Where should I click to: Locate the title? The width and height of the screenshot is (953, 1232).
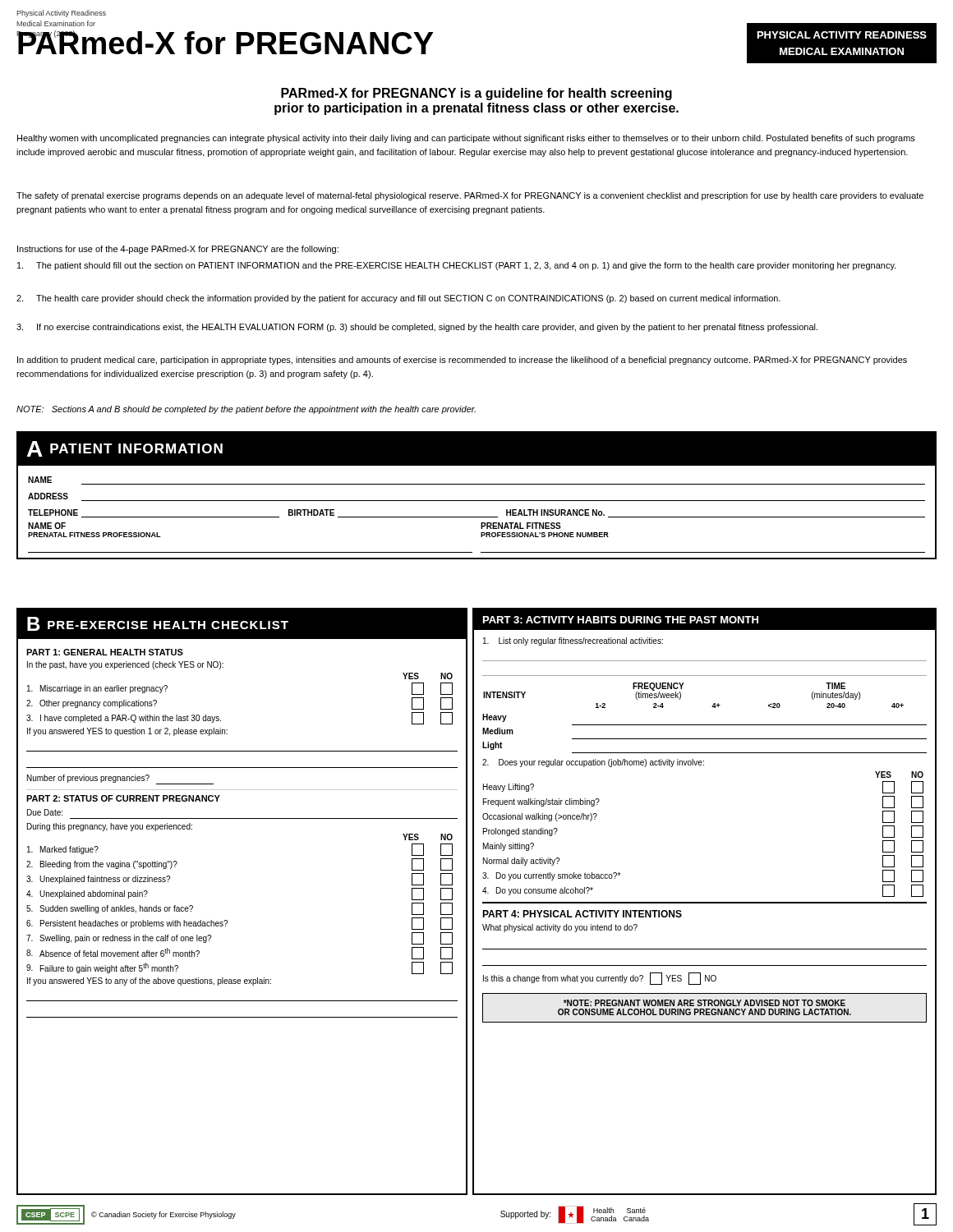[476, 43]
